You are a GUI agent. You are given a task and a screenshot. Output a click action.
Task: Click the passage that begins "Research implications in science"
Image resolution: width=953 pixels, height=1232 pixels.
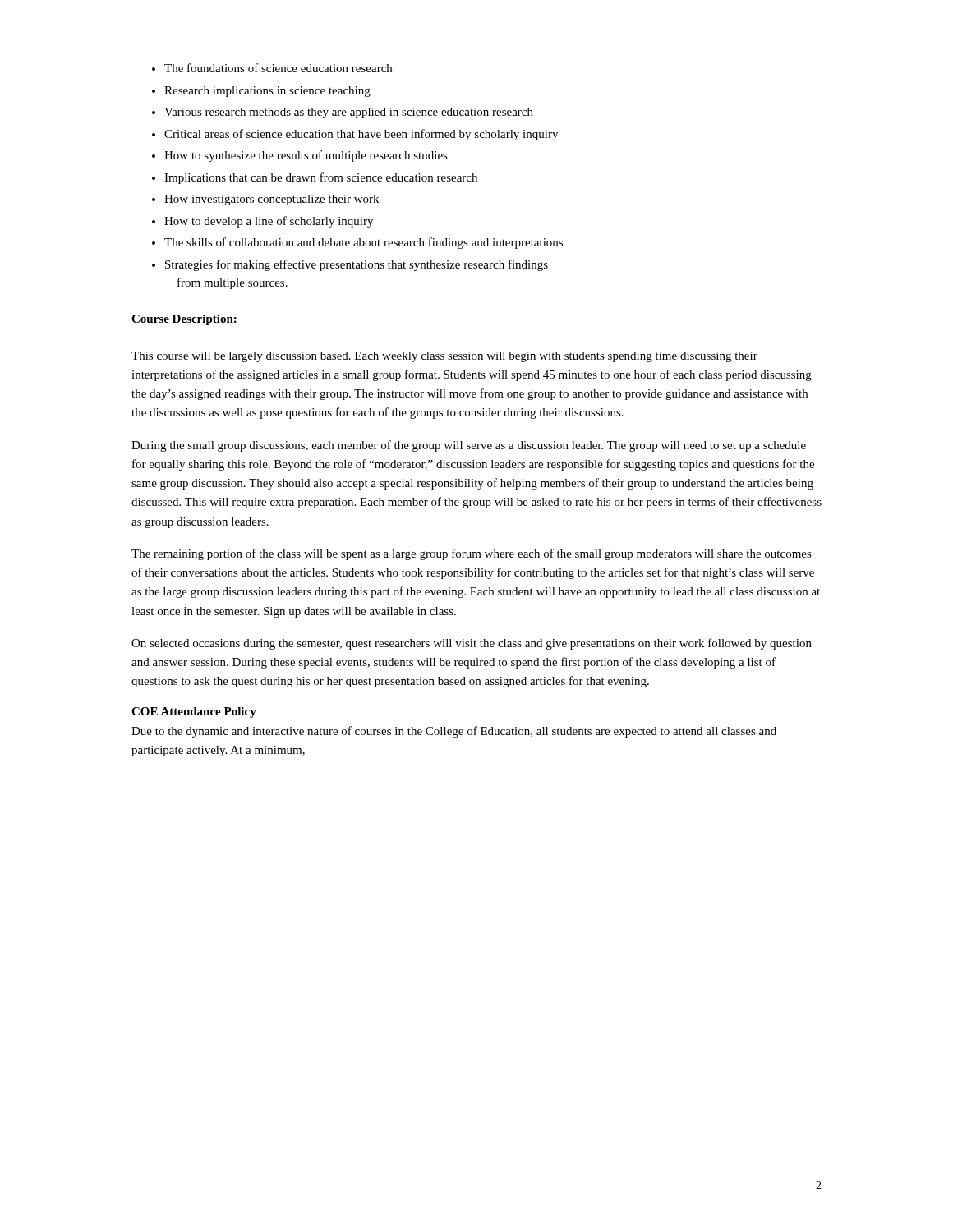pyautogui.click(x=267, y=92)
